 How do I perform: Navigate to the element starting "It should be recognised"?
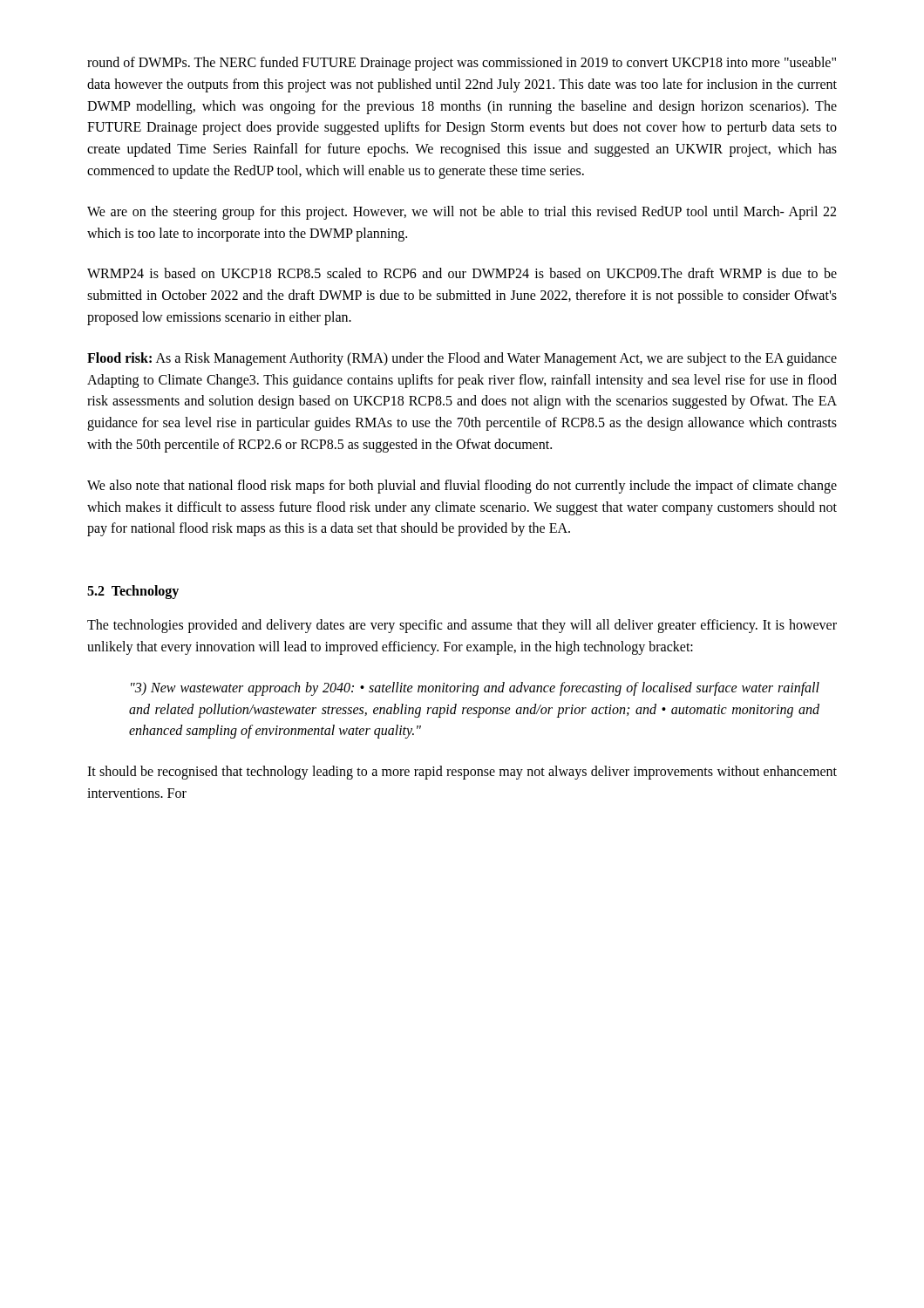(462, 782)
